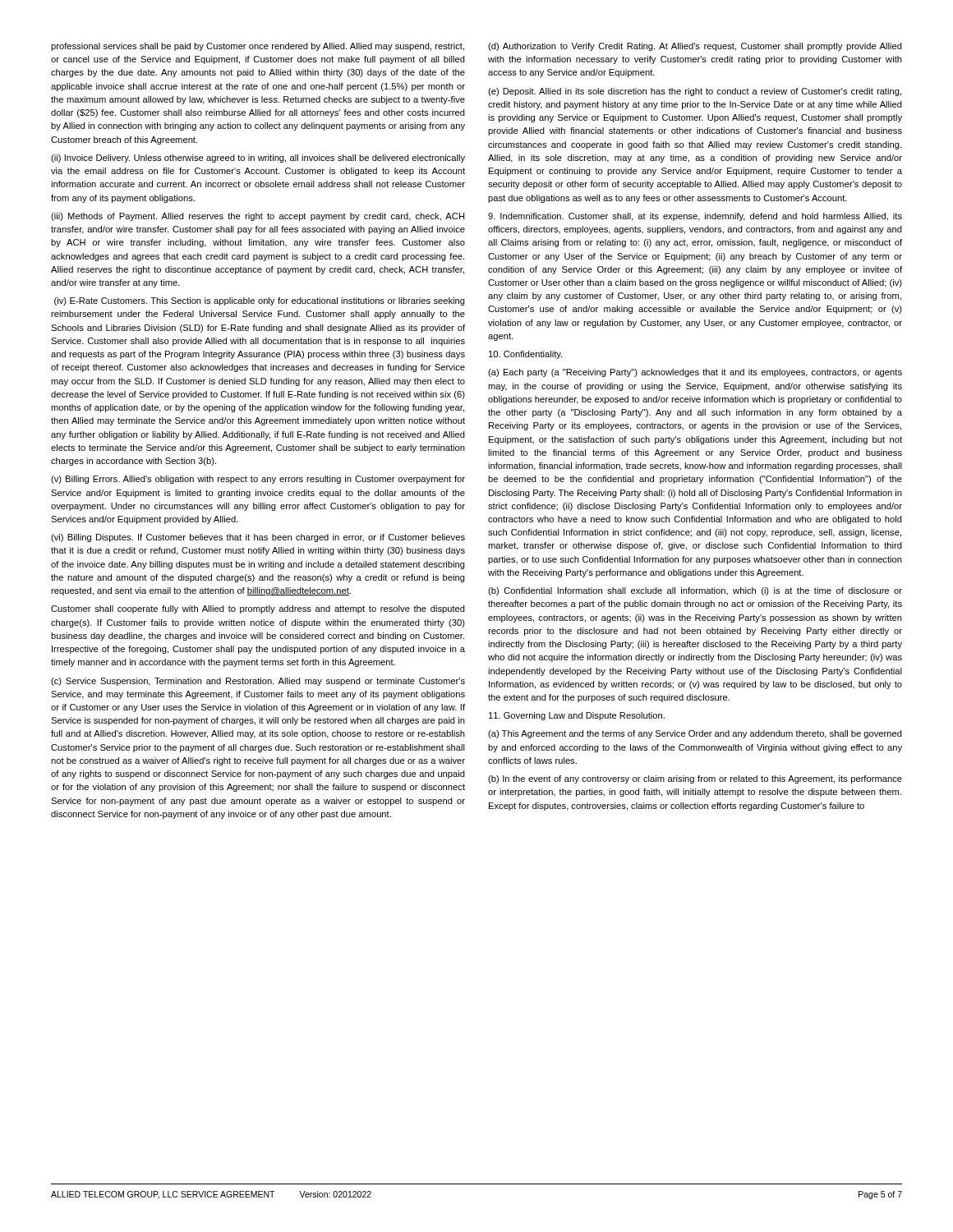Find the text block that reads "Customer shall cooperate fully with Allied to"

coord(258,636)
